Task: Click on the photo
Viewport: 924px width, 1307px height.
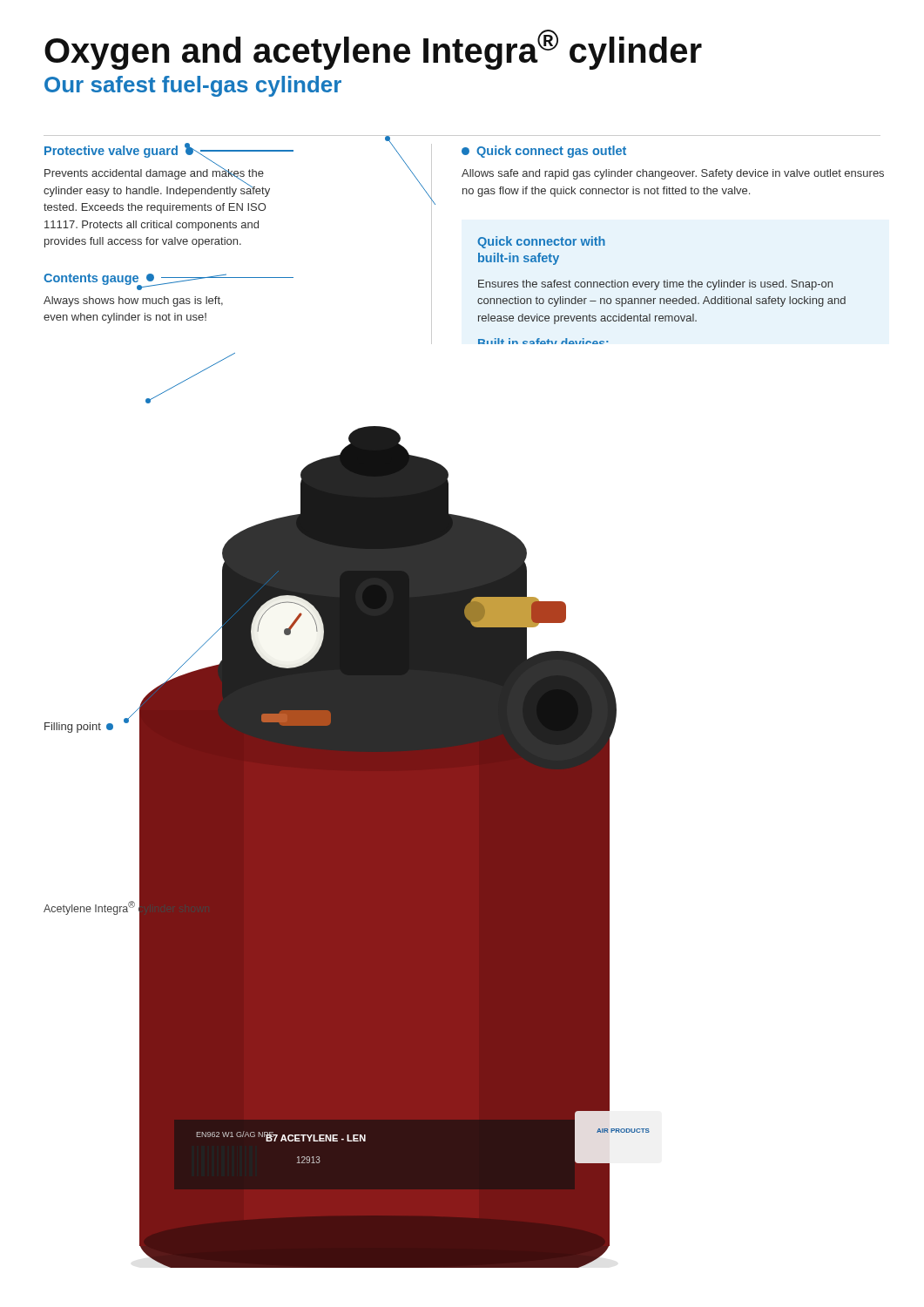Action: point(462,806)
